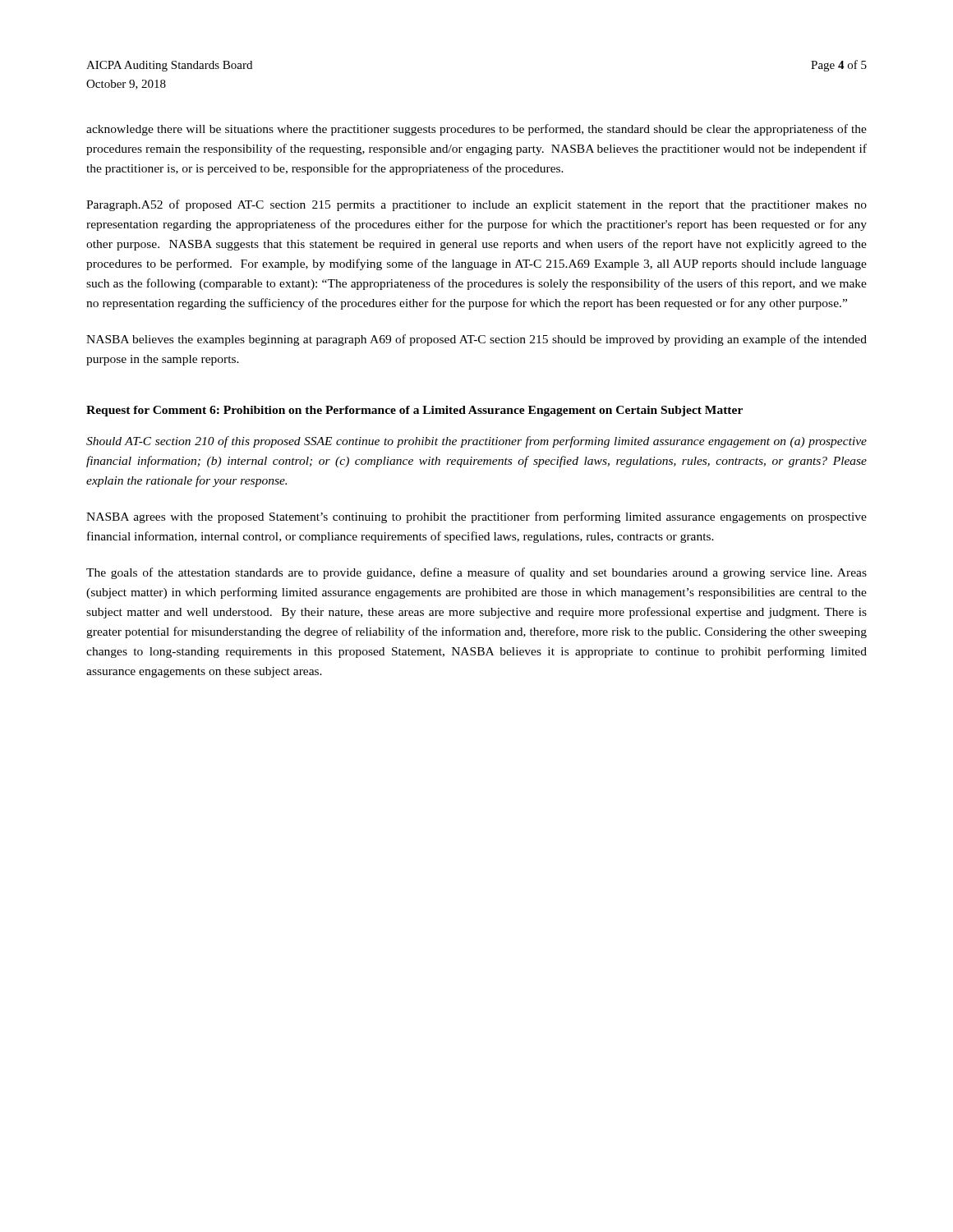Select the text block containing "The goals of the attestation"
Image resolution: width=953 pixels, height=1232 pixels.
476,622
